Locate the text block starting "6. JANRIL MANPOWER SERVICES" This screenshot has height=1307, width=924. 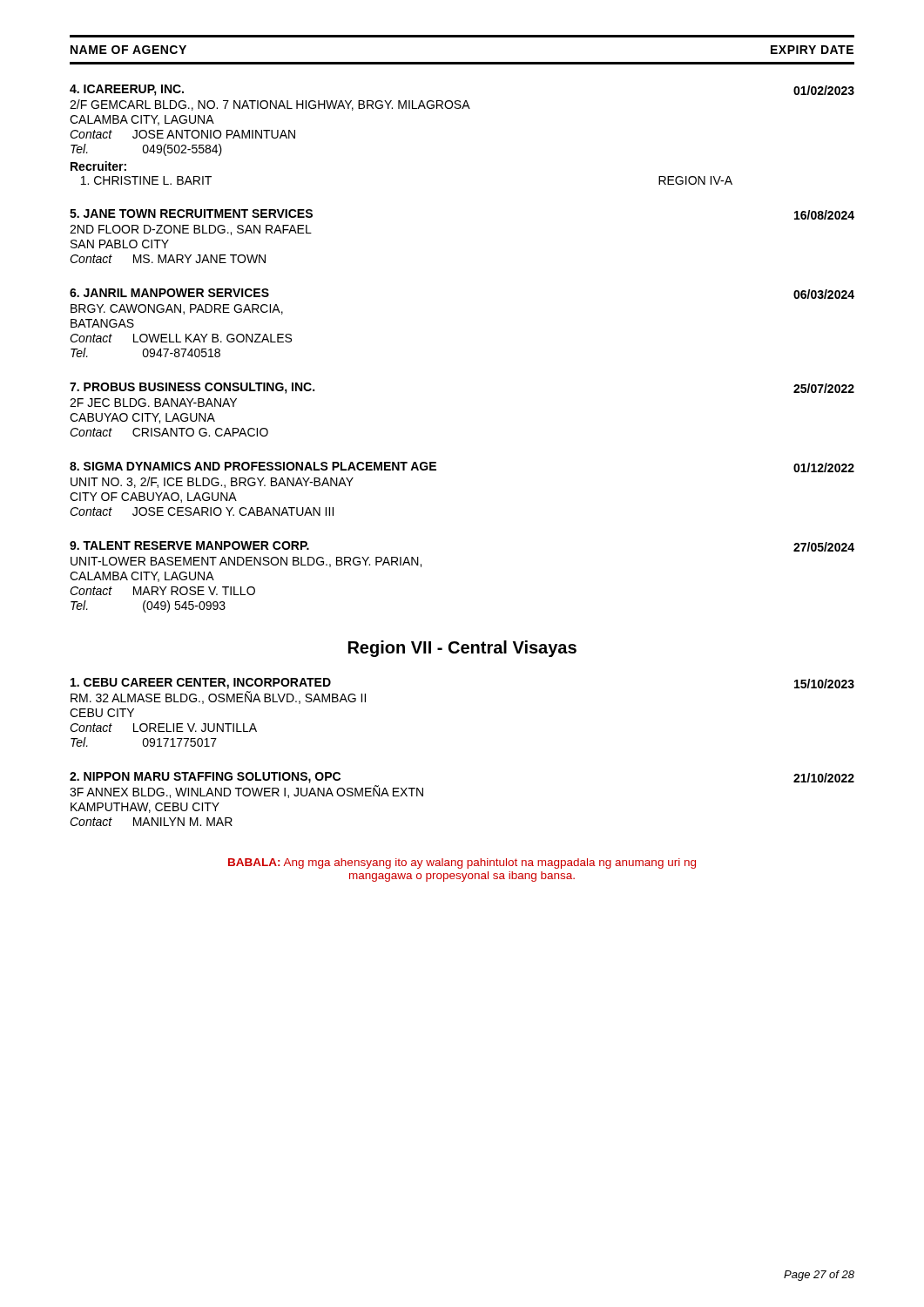[x=174, y=293]
